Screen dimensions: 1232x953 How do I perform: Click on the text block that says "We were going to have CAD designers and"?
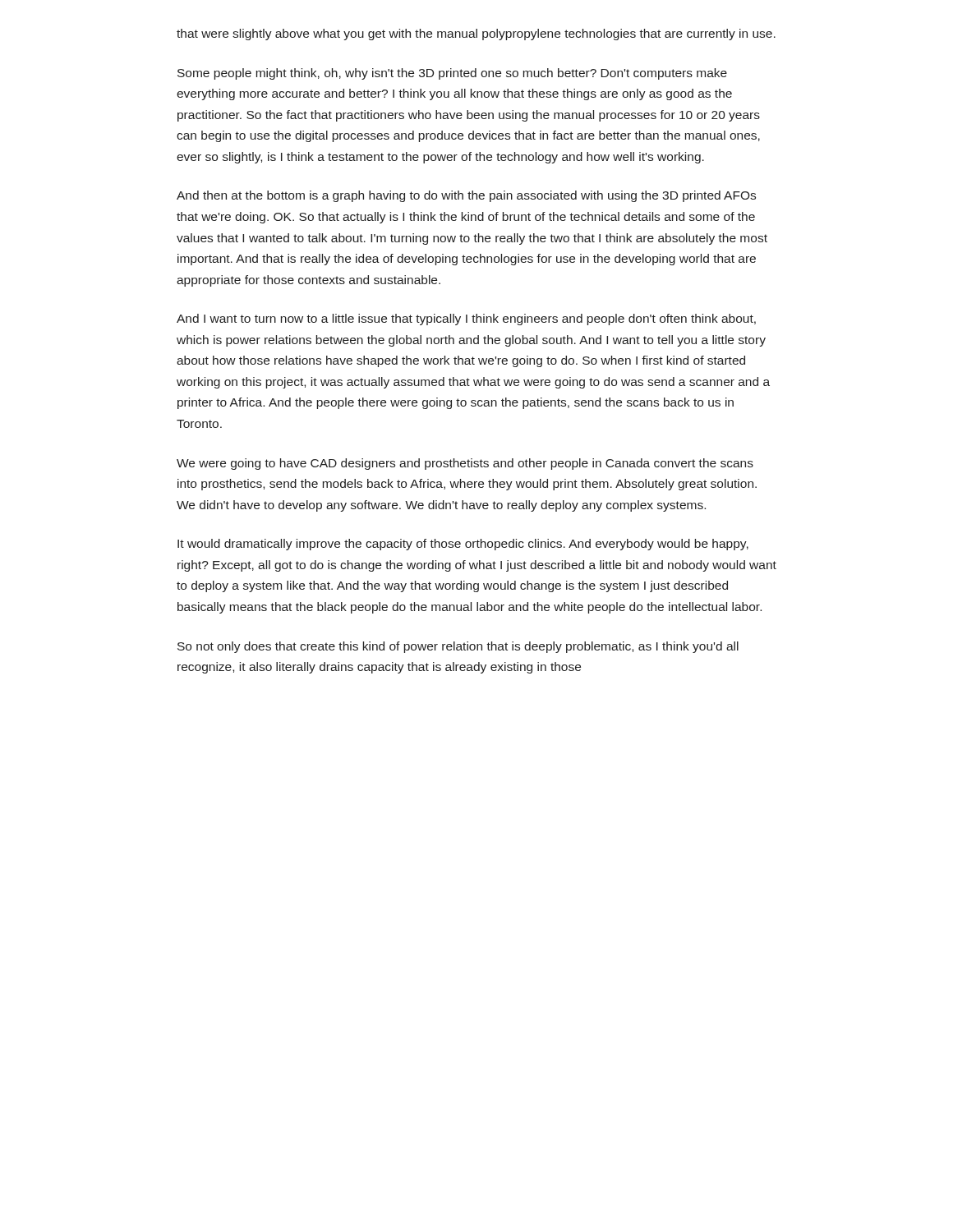[467, 483]
